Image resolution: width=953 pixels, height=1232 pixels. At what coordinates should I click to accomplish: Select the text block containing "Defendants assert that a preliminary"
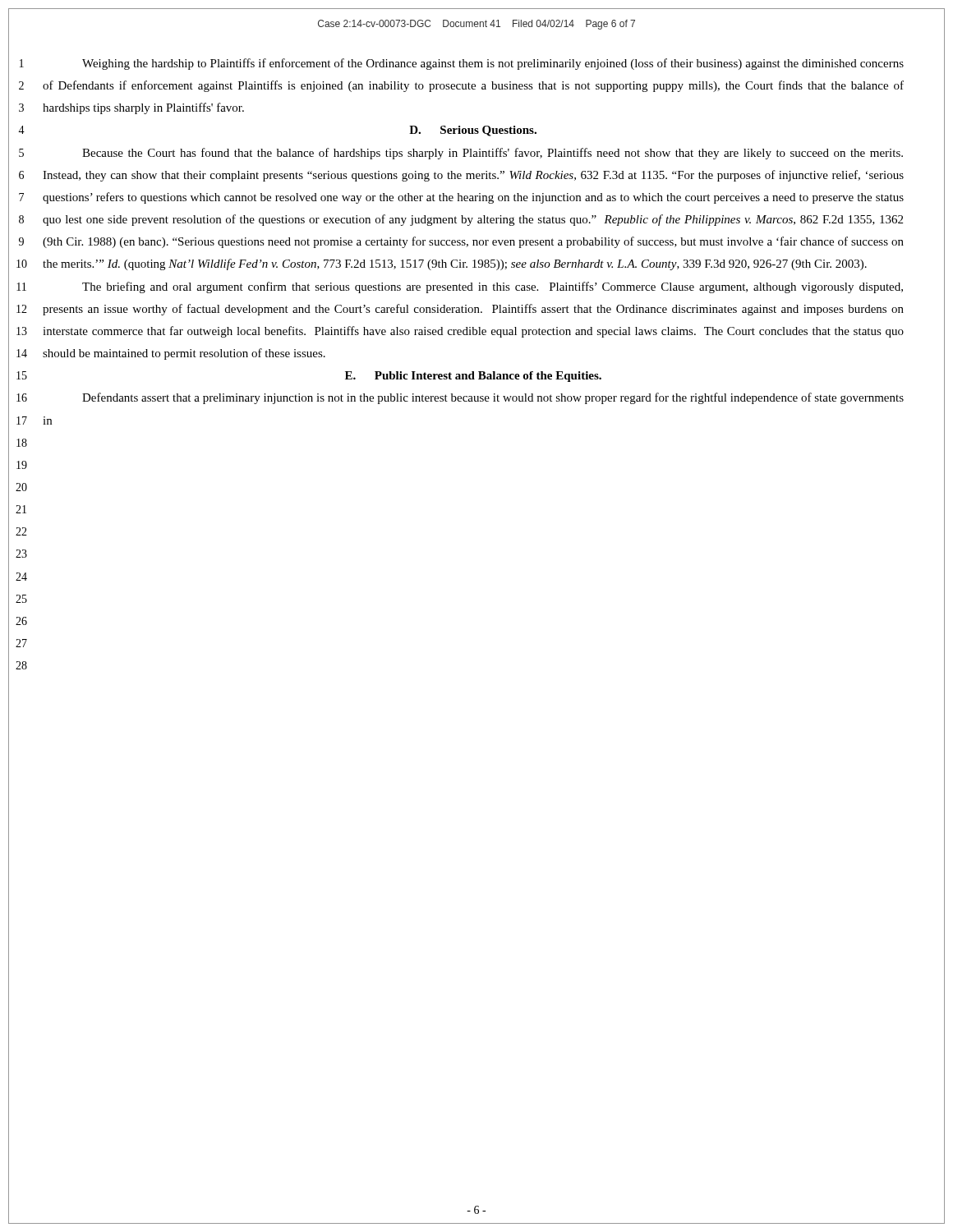coord(473,409)
